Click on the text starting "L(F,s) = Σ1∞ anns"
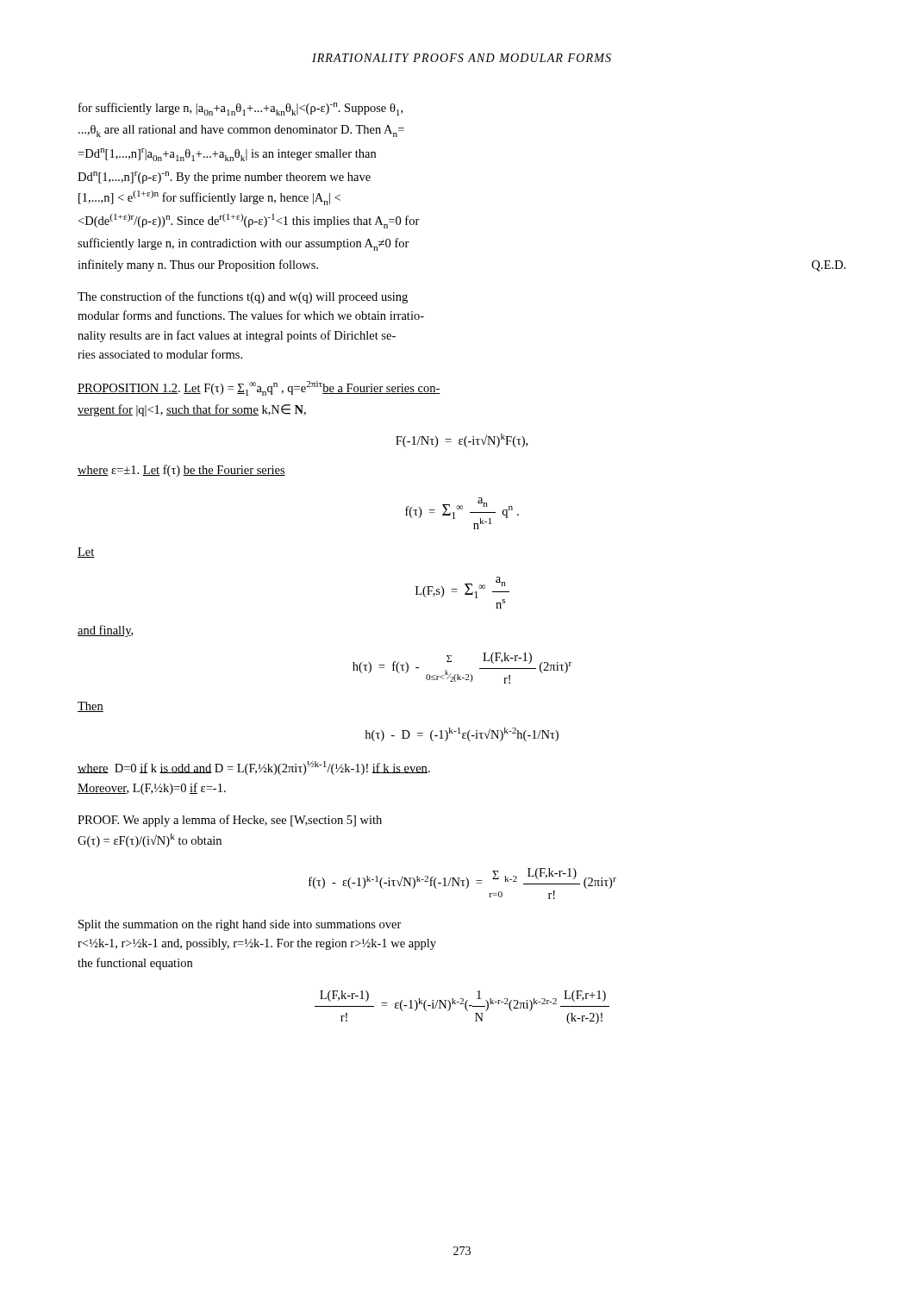This screenshot has height=1293, width=924. 462,591
